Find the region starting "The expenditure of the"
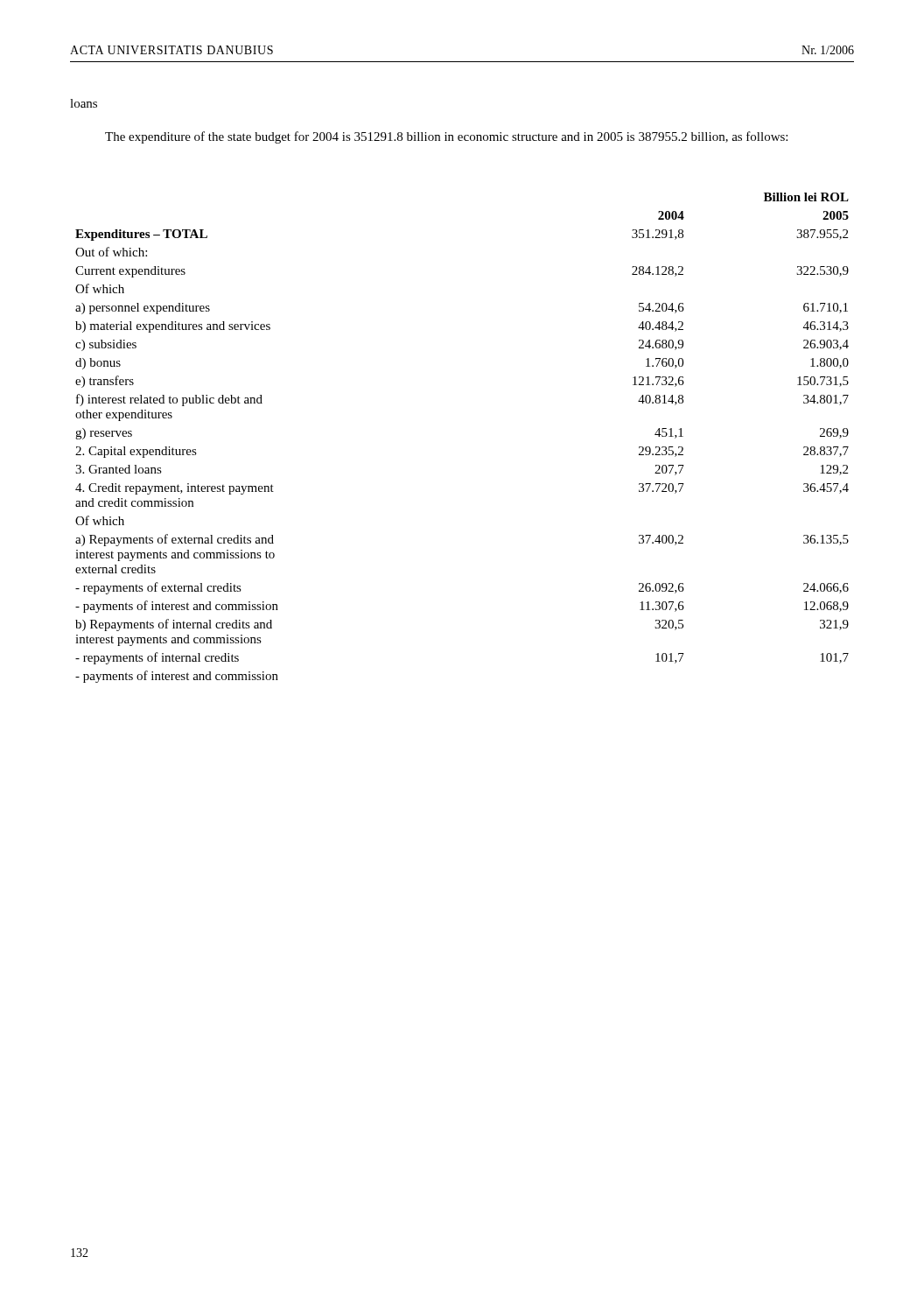924x1313 pixels. tap(447, 137)
